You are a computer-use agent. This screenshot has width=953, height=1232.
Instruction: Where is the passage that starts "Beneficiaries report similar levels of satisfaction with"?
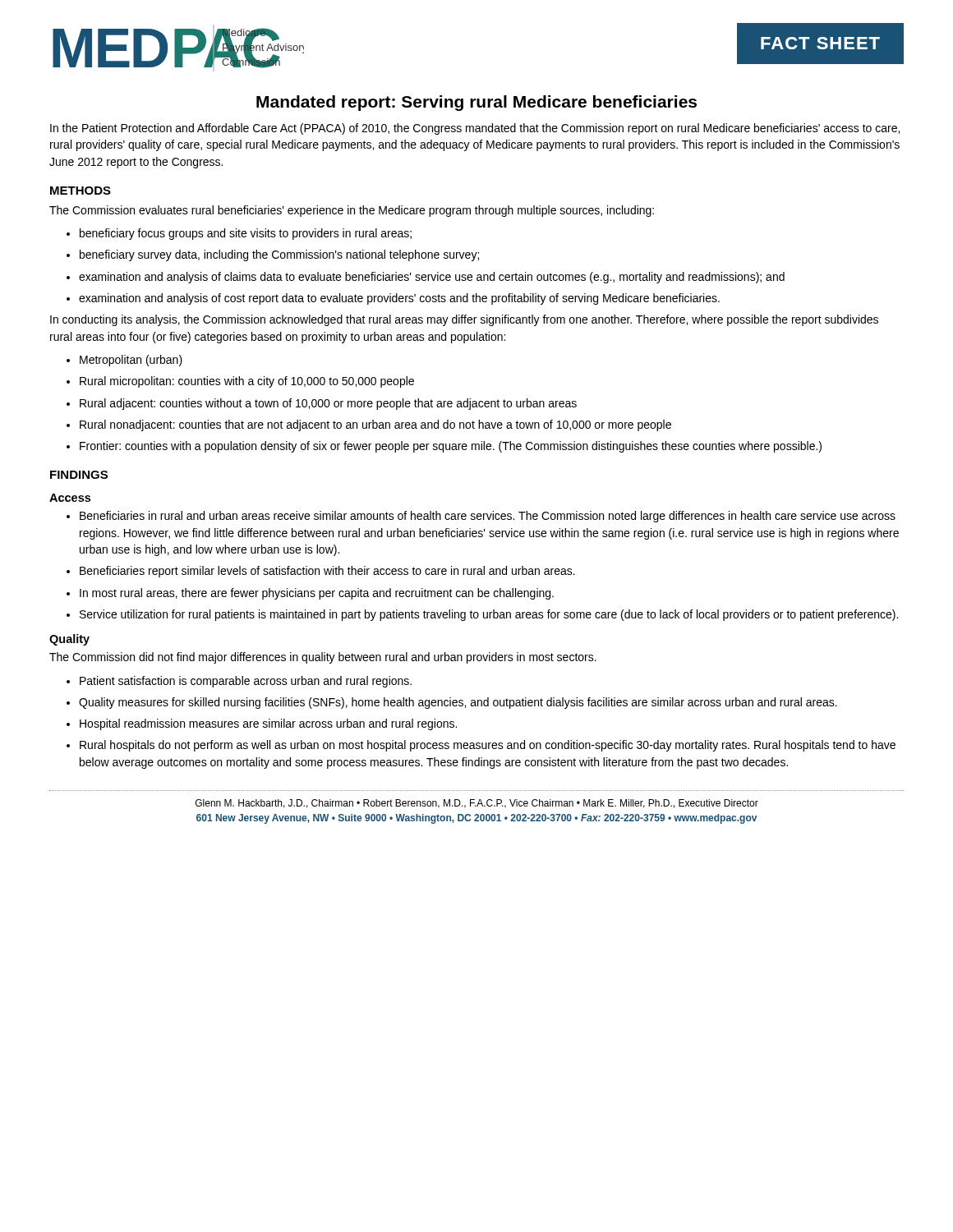(x=476, y=571)
